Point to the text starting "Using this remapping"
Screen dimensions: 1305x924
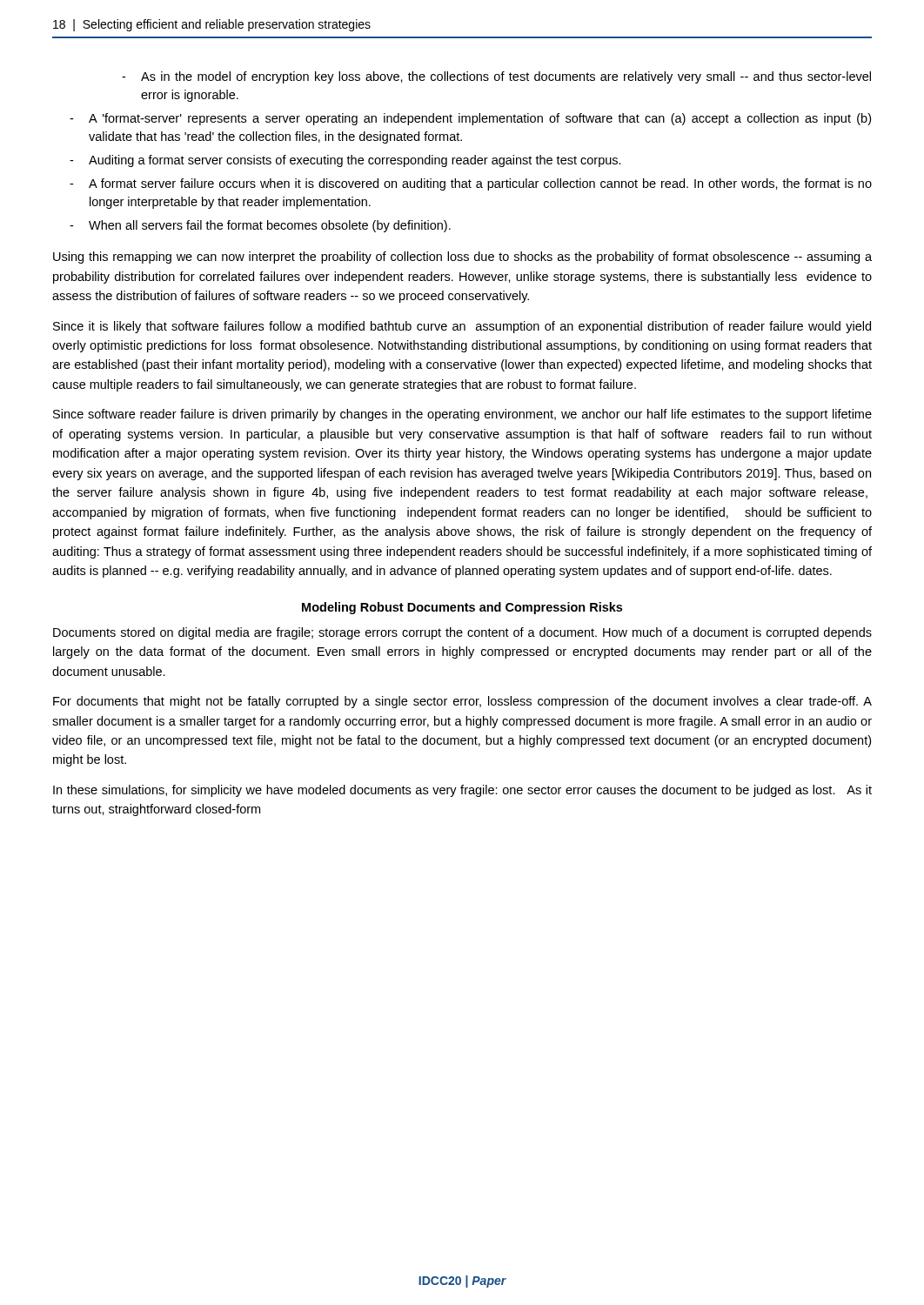click(462, 277)
